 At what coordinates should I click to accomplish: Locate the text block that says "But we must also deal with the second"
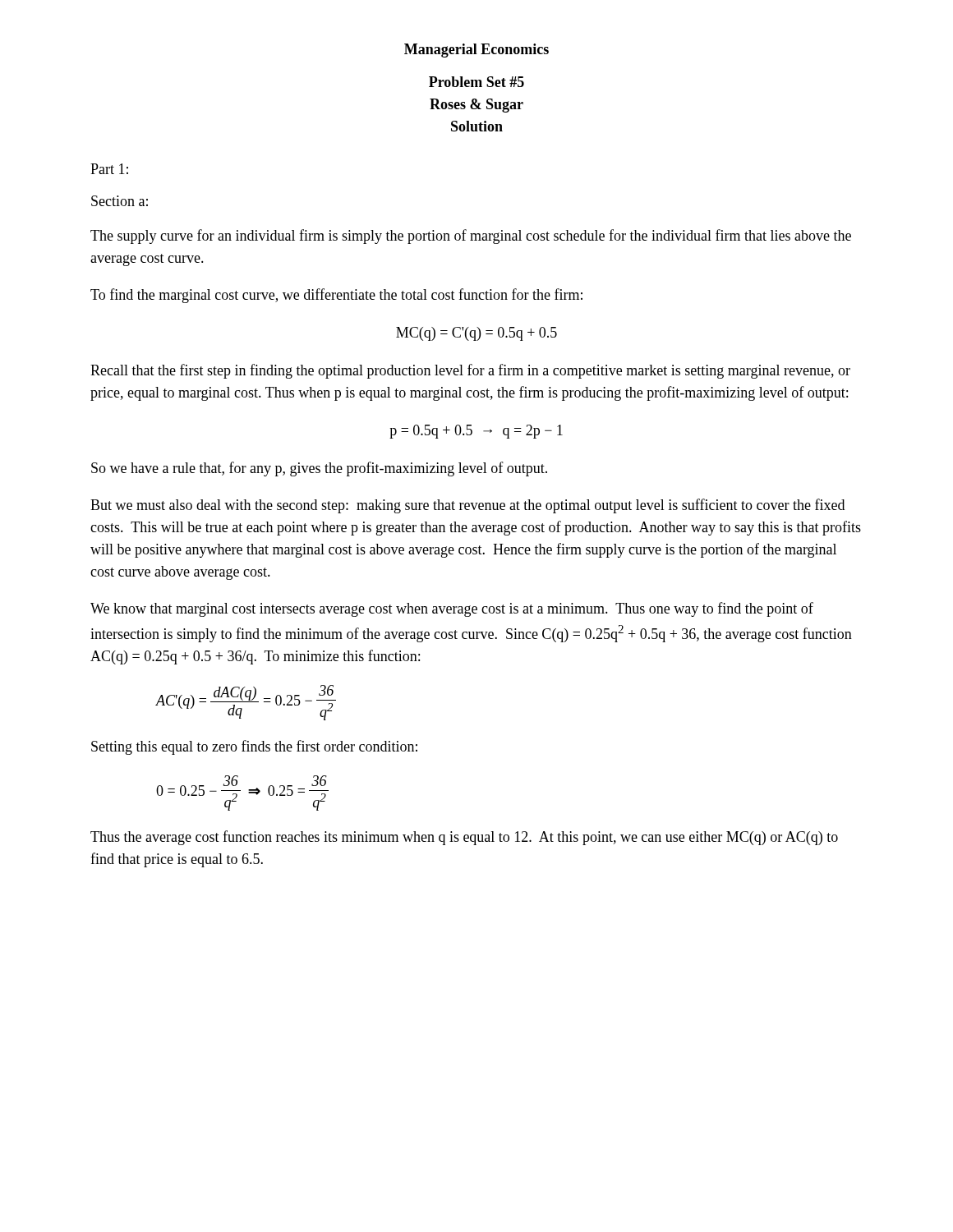pyautogui.click(x=476, y=538)
